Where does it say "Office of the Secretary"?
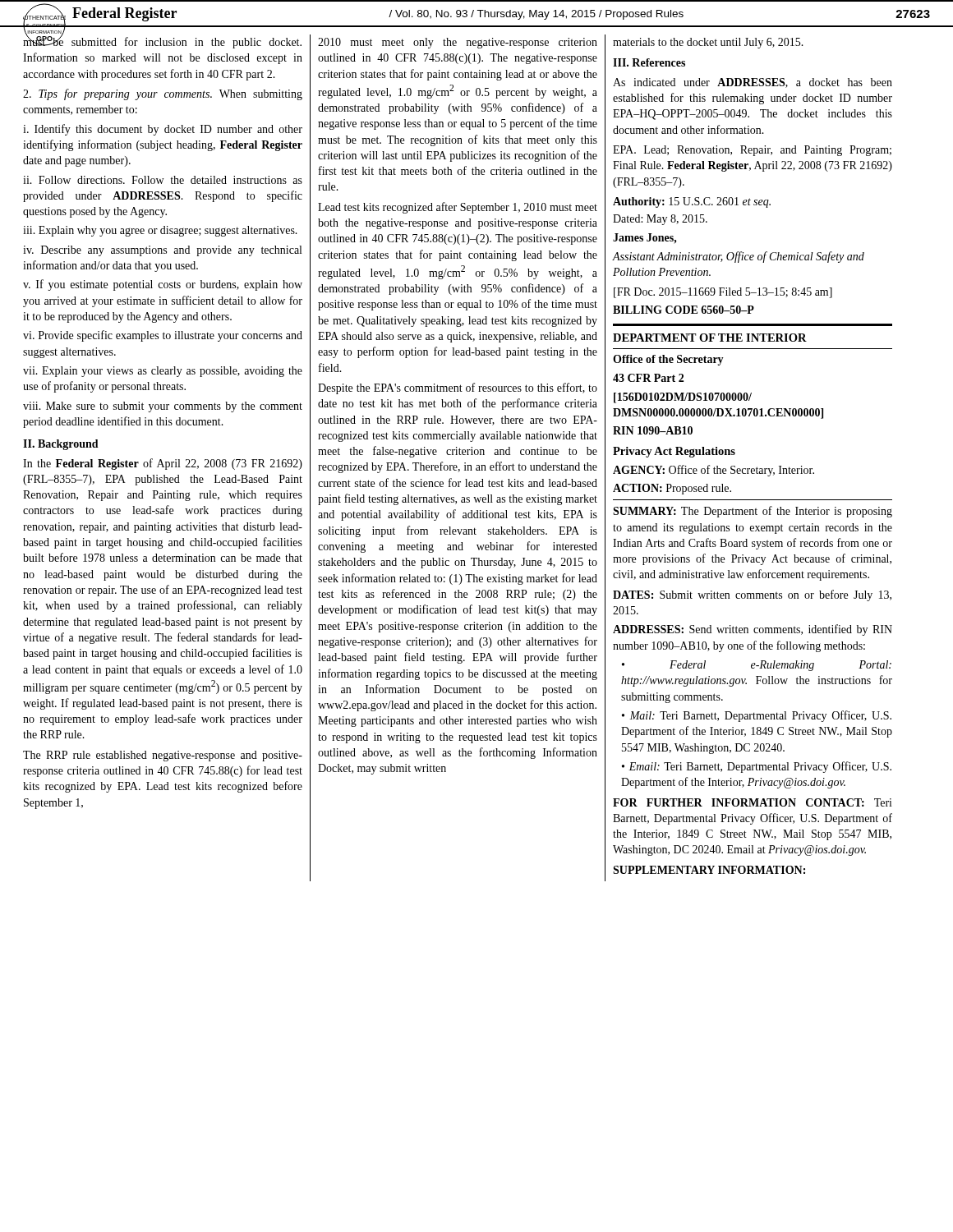 (x=668, y=359)
